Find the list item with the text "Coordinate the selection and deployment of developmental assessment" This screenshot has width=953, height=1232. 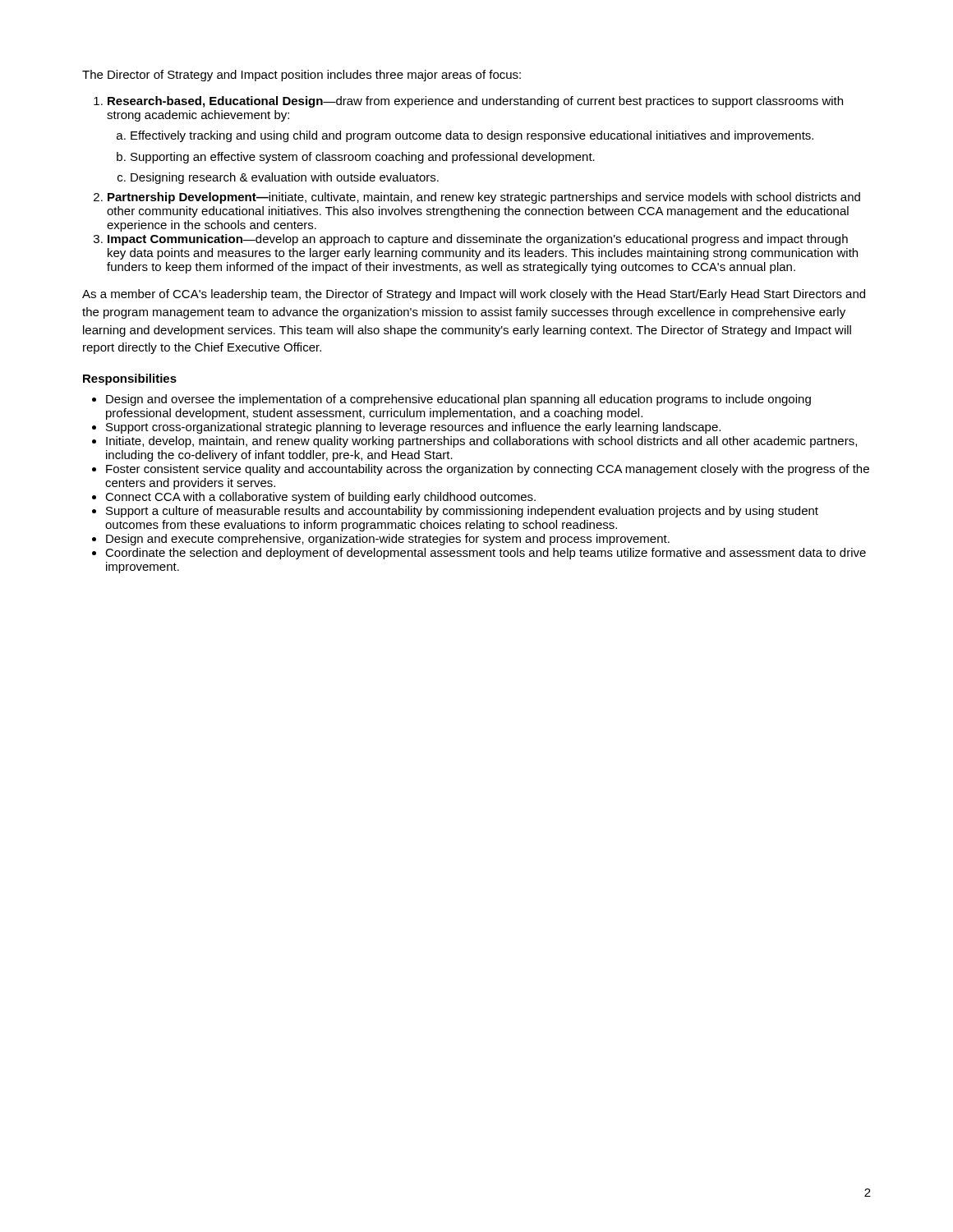(x=488, y=559)
